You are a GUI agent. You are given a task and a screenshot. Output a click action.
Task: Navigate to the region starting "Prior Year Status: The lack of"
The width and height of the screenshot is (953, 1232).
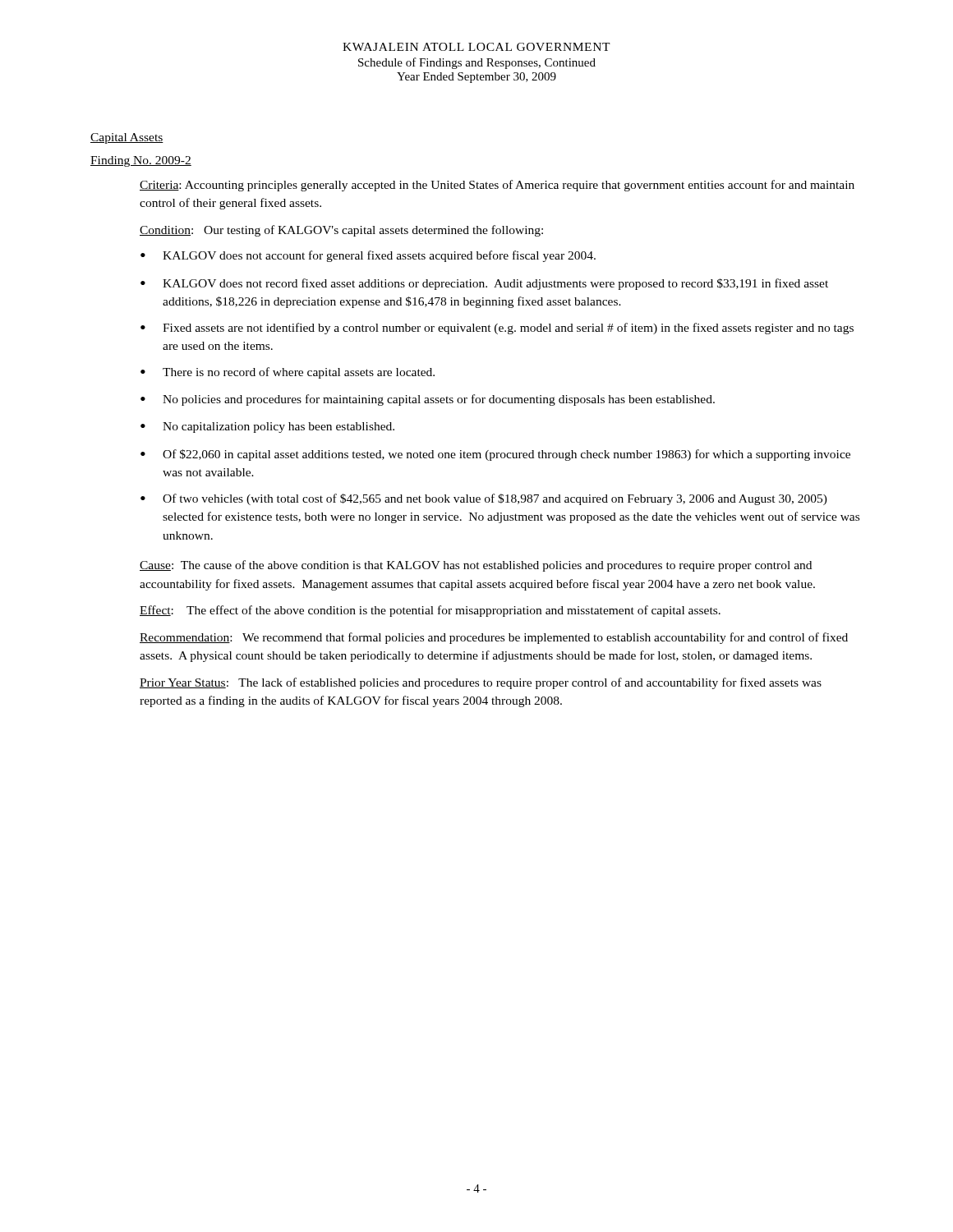pos(481,691)
